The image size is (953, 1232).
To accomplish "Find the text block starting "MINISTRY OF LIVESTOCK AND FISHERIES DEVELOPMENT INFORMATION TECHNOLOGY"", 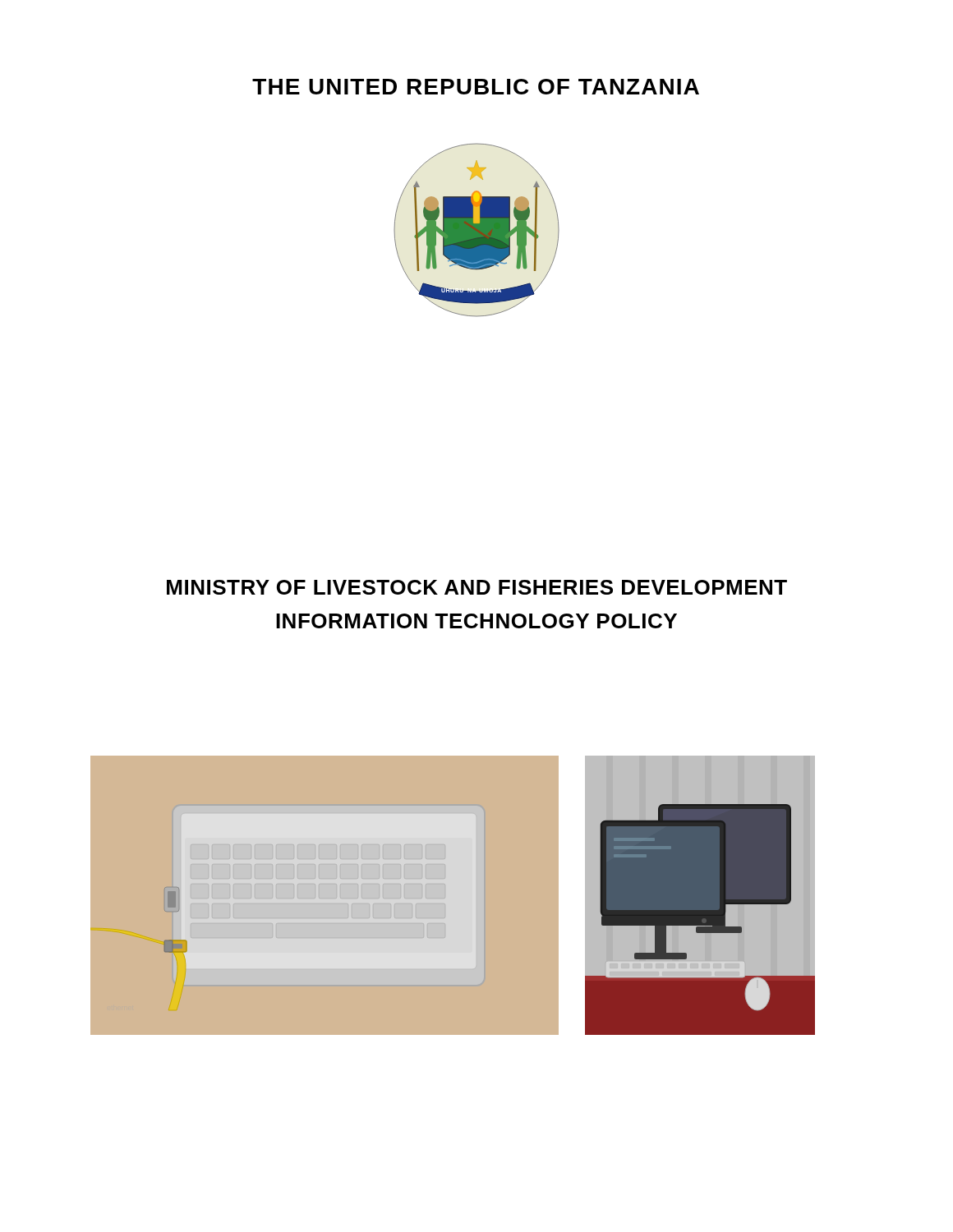I will tap(476, 605).
